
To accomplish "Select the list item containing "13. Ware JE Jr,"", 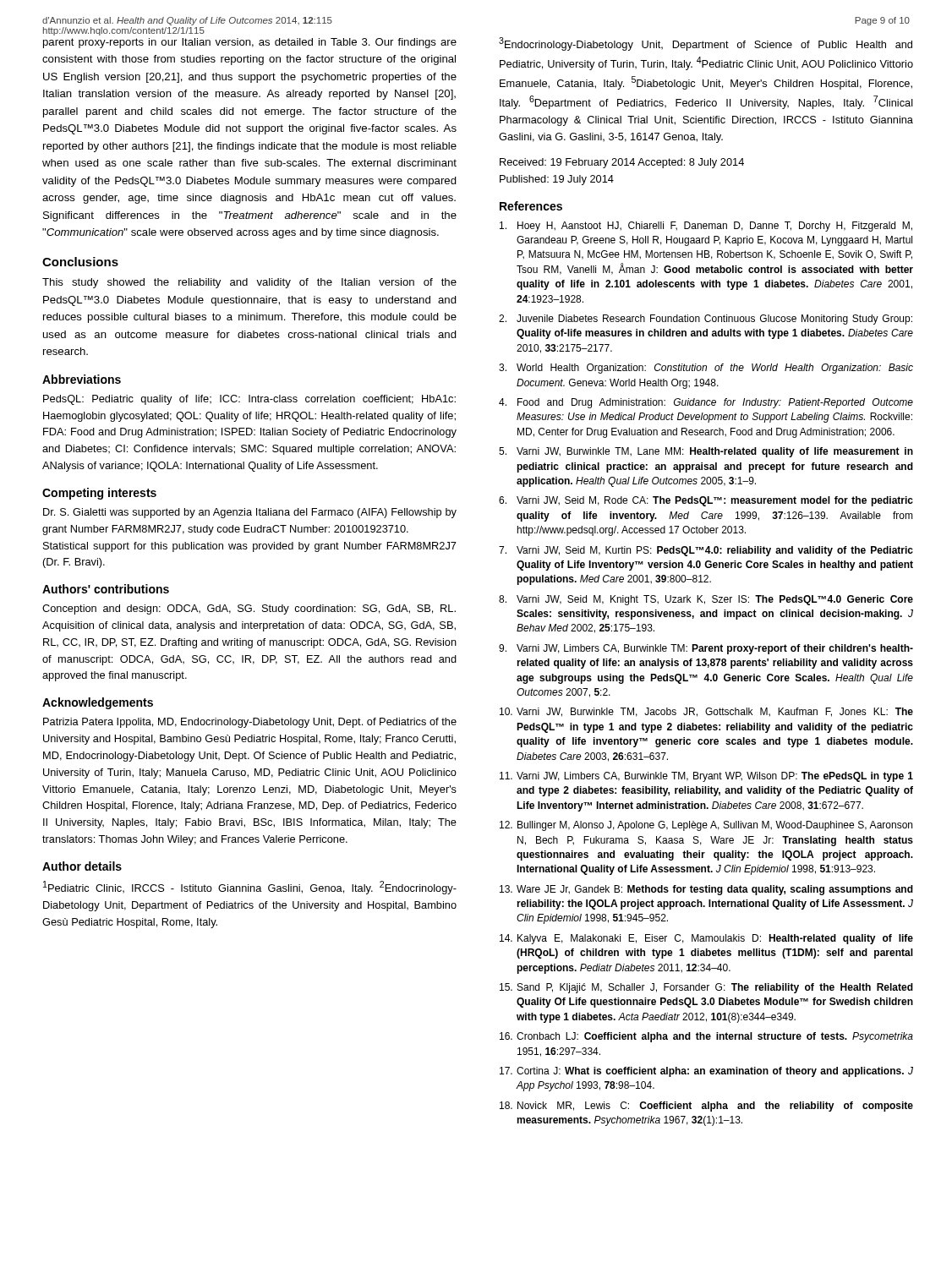I will (706, 904).
